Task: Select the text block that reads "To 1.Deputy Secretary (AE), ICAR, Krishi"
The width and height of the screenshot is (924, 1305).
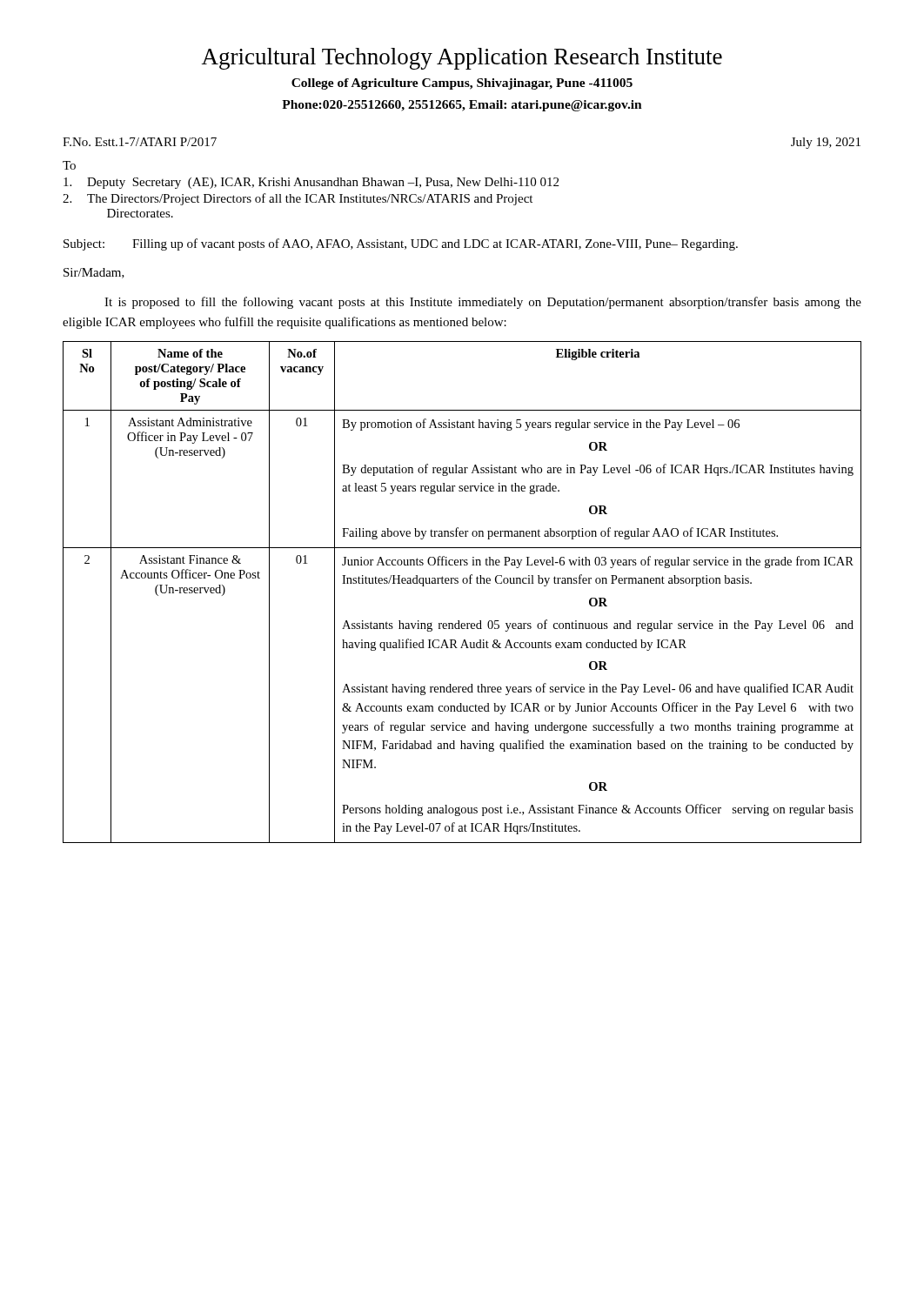Action: click(x=462, y=189)
